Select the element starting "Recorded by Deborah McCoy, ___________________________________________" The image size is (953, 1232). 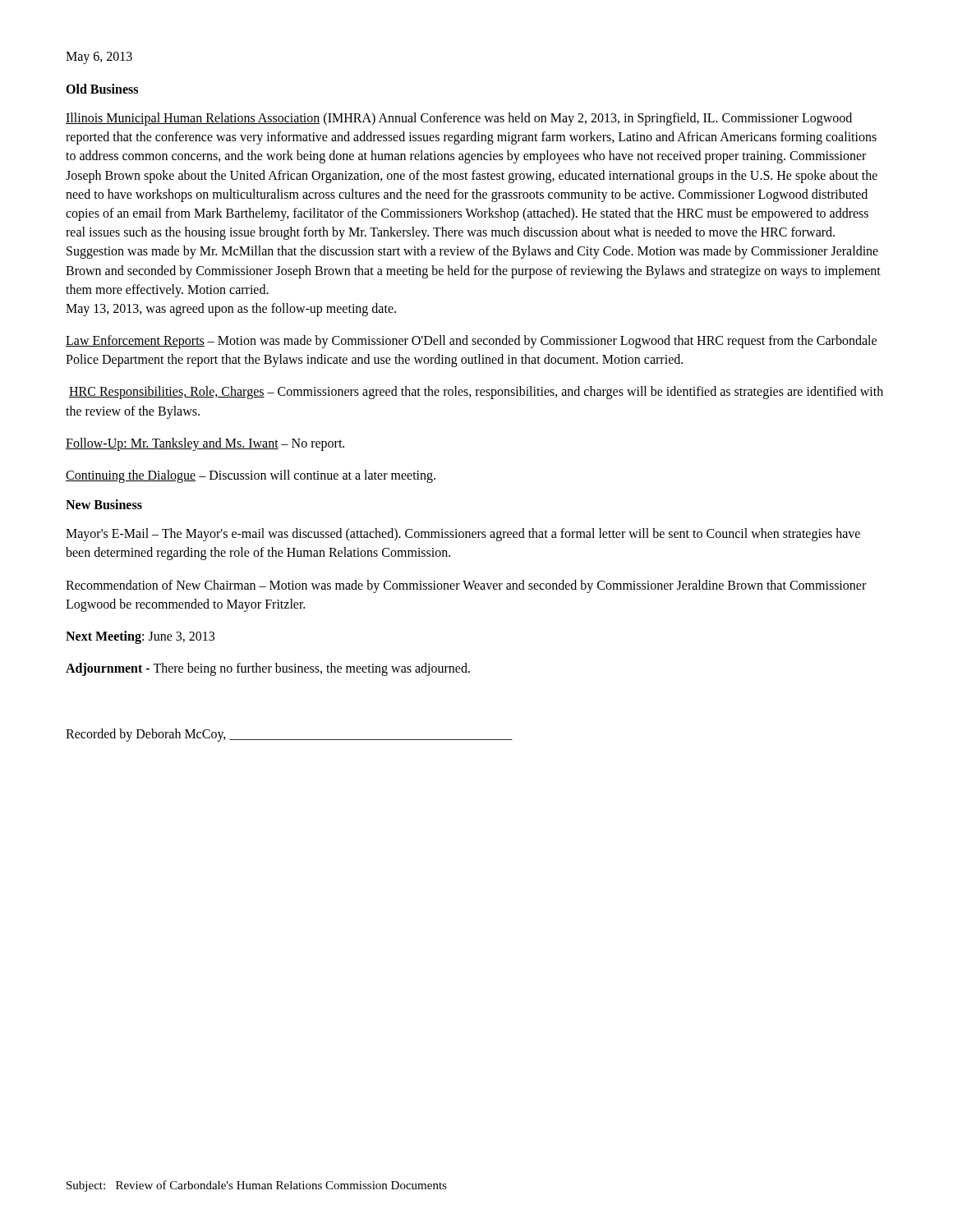click(289, 734)
